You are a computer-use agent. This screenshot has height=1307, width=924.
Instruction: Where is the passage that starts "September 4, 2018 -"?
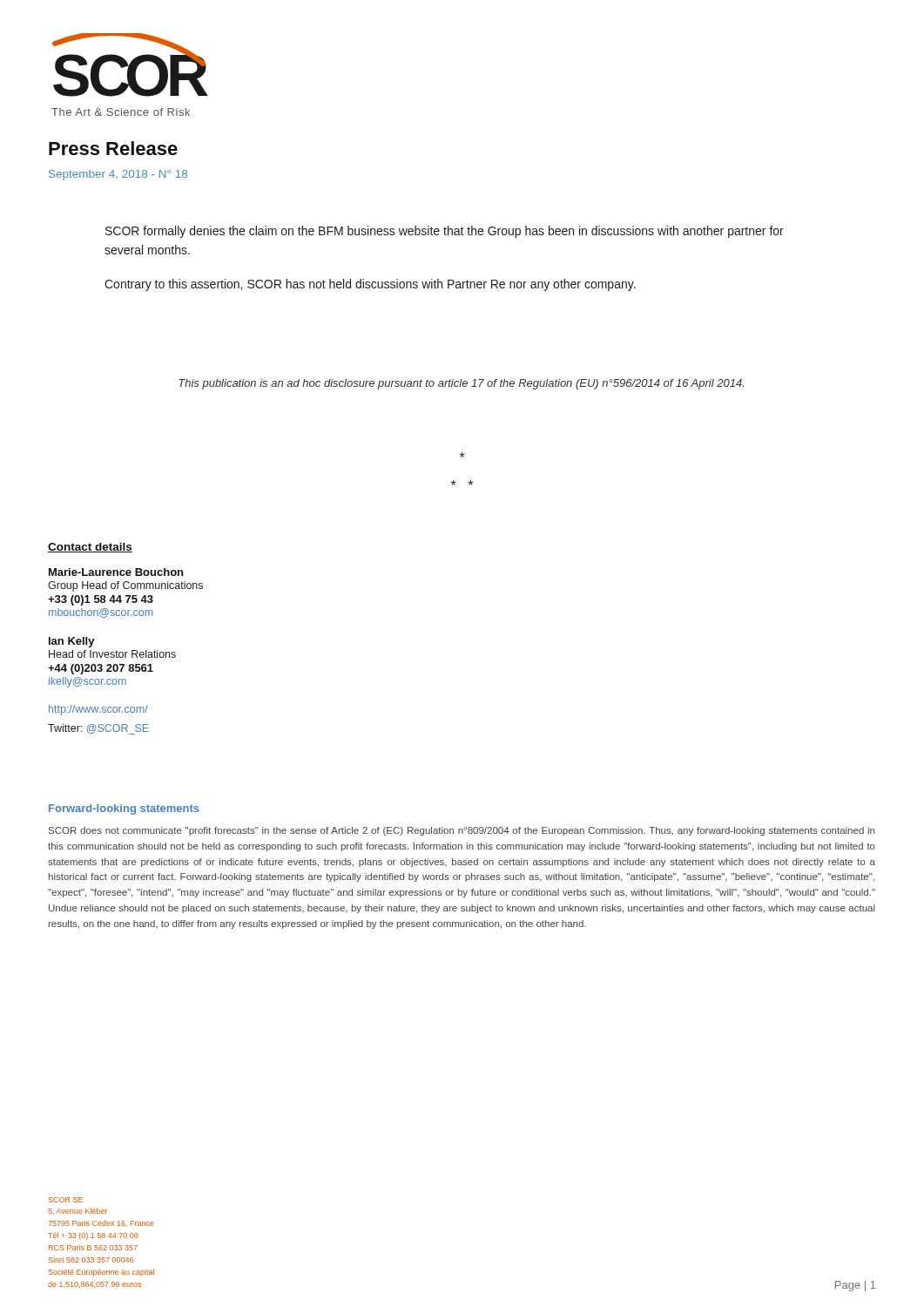tap(118, 174)
